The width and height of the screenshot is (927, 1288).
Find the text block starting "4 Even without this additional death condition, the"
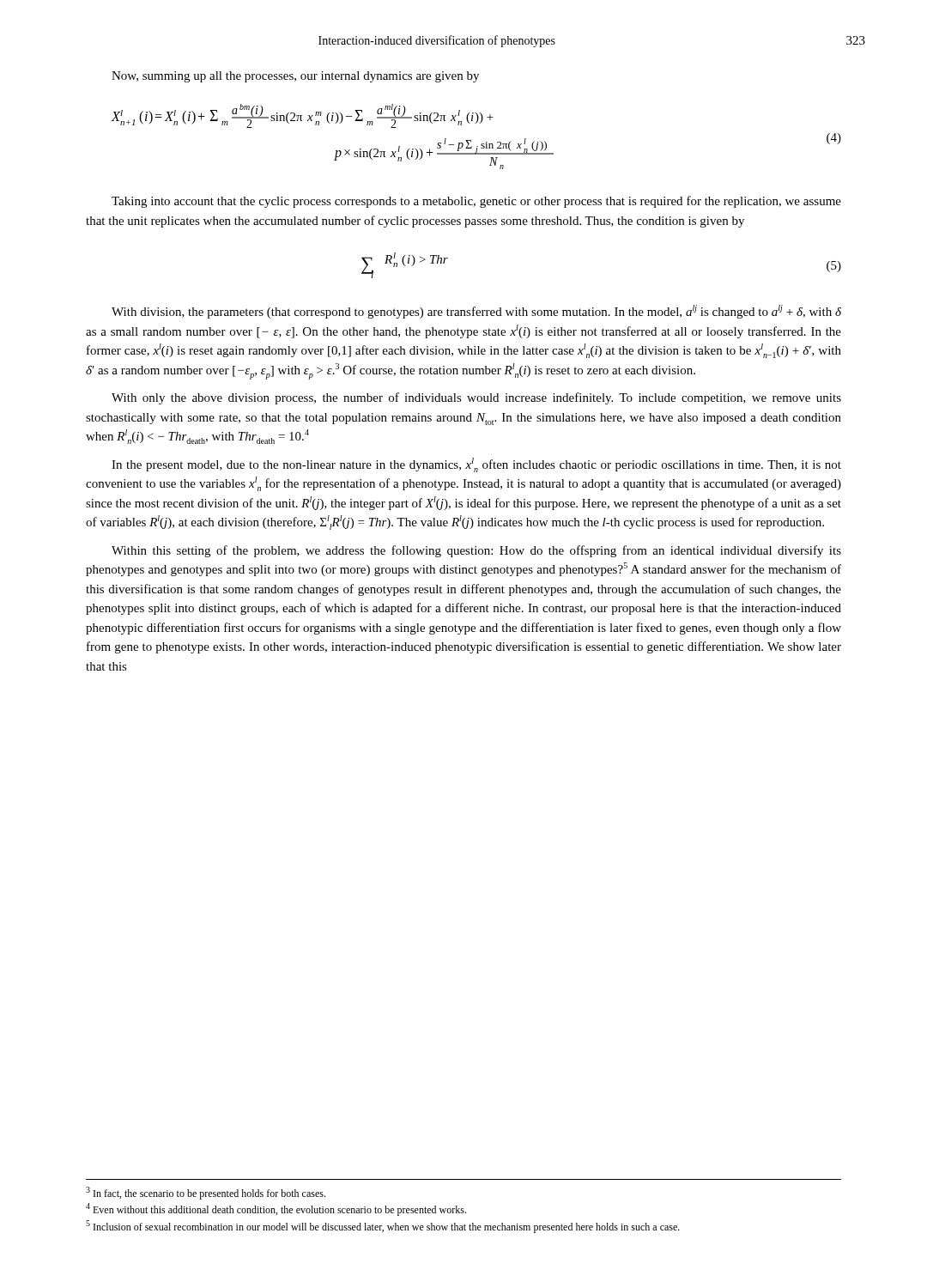click(464, 1211)
